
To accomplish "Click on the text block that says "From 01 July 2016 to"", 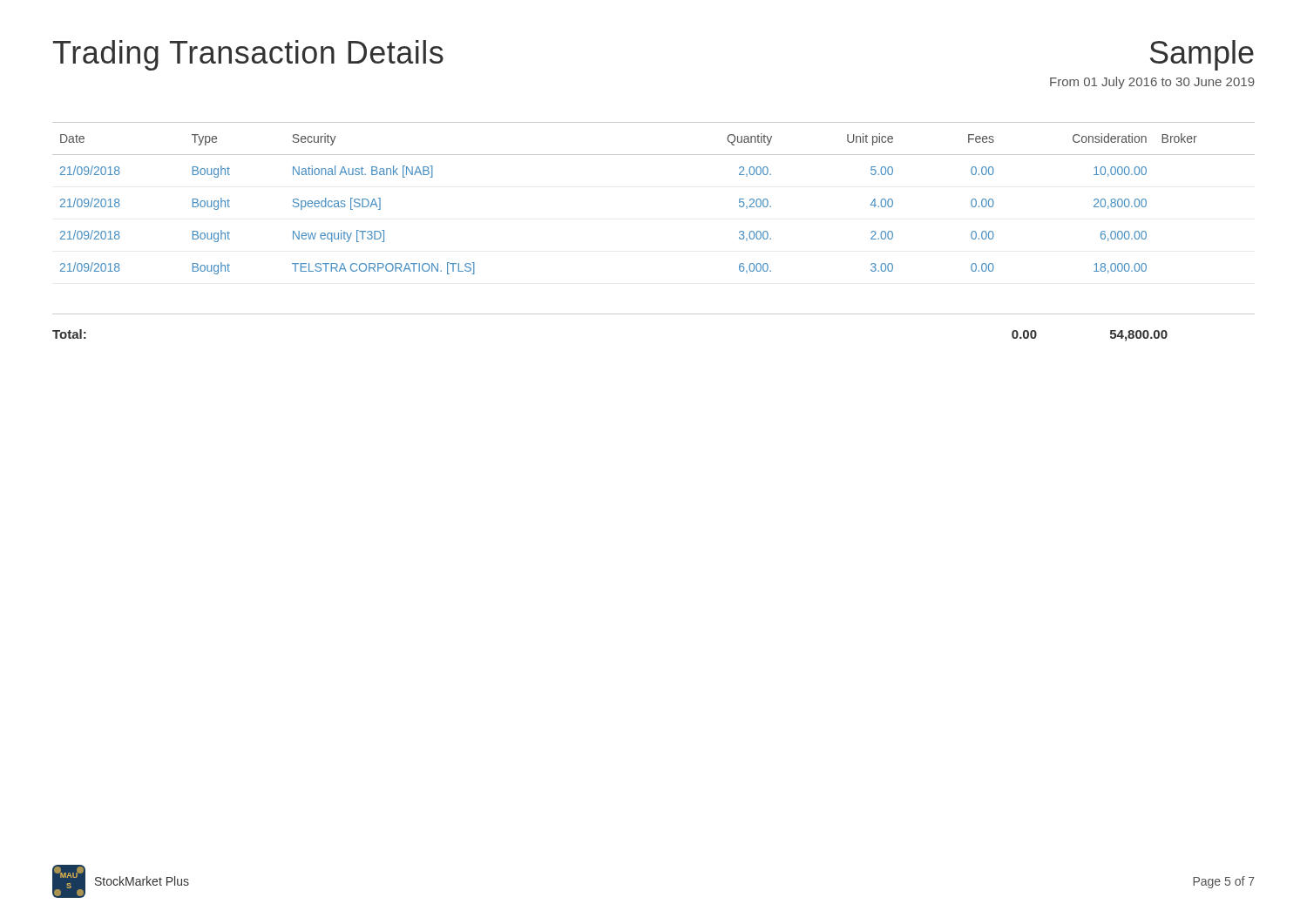I will pyautogui.click(x=1152, y=81).
